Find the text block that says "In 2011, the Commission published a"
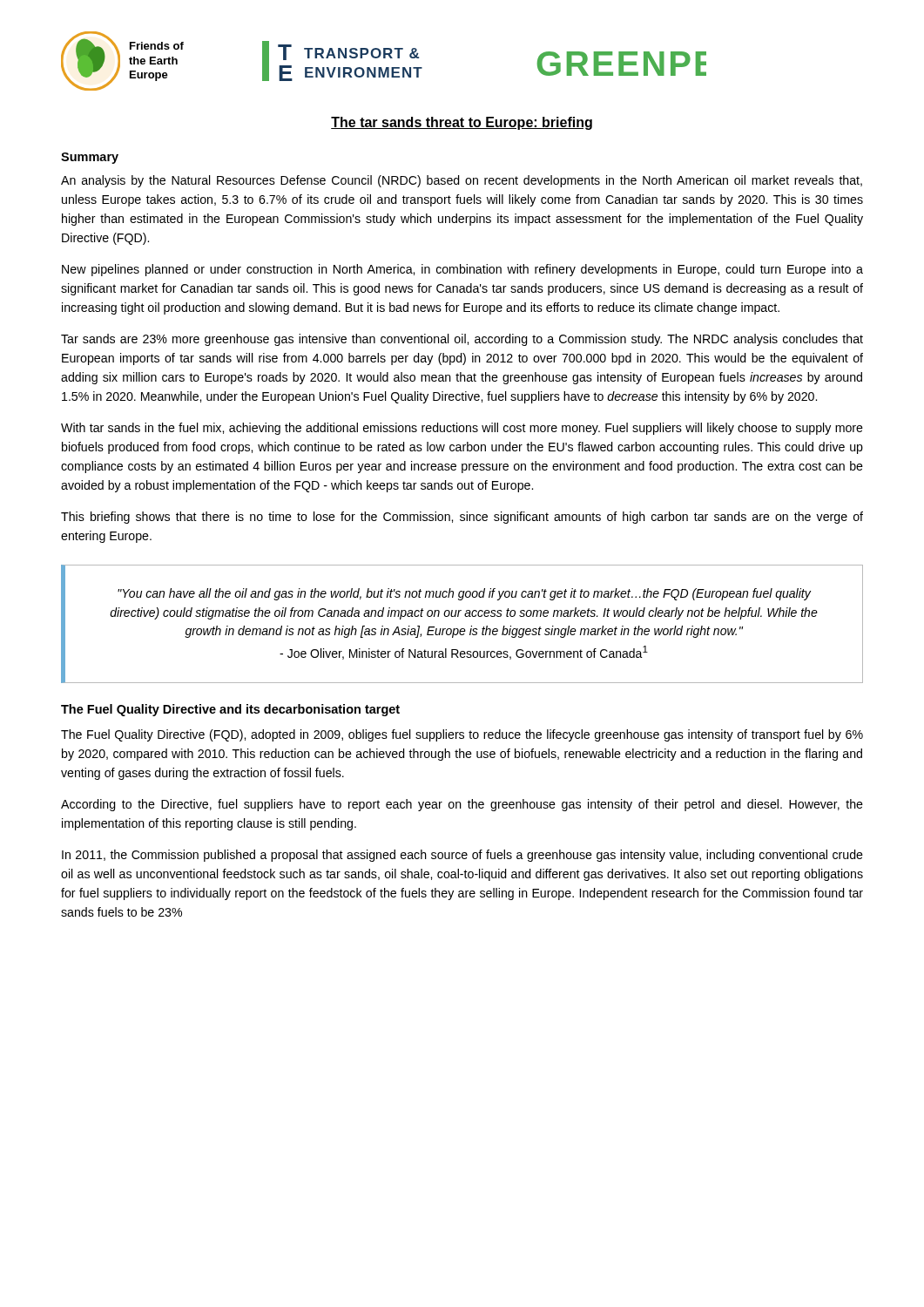 pyautogui.click(x=462, y=884)
